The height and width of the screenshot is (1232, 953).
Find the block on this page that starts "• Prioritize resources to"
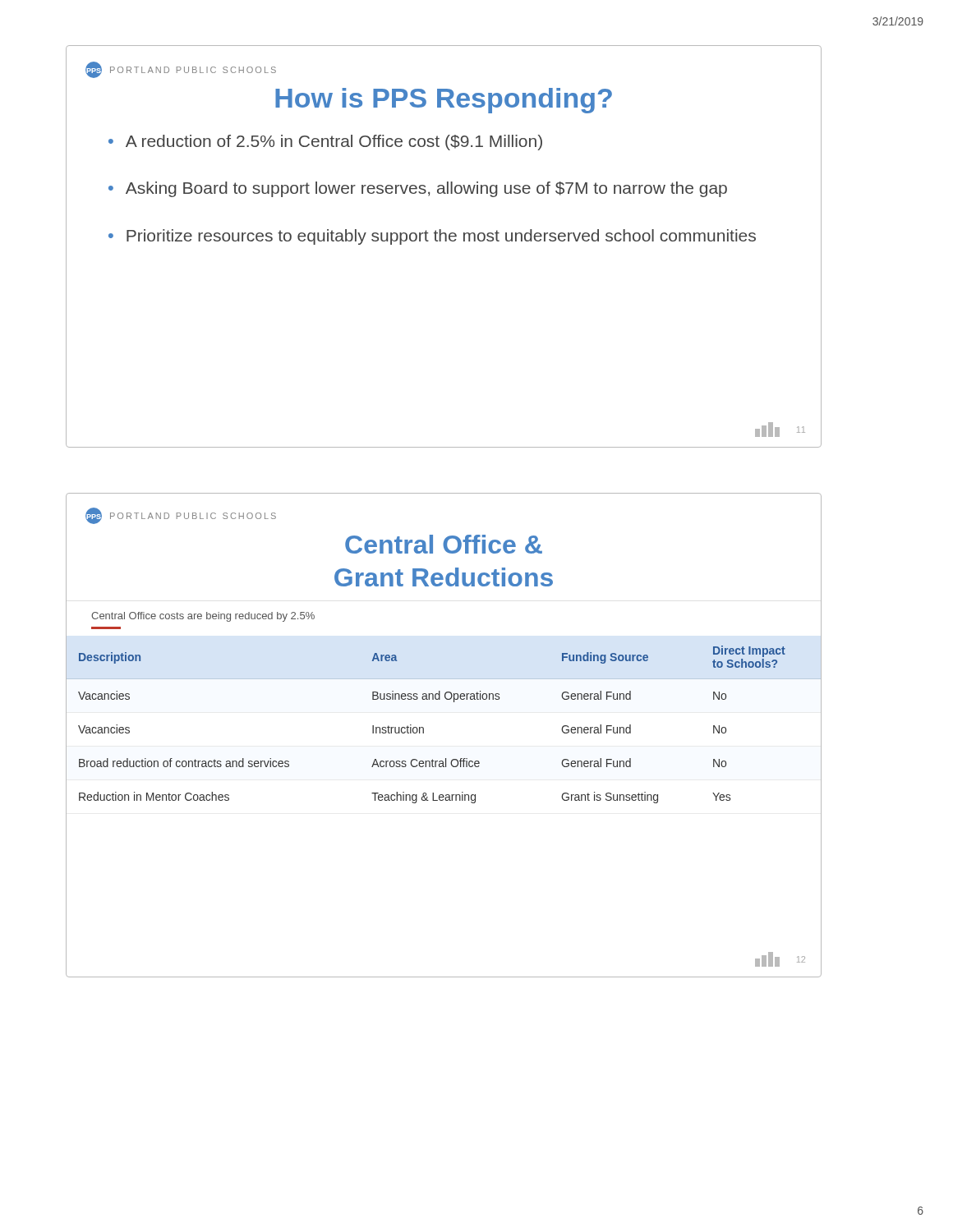(x=432, y=235)
